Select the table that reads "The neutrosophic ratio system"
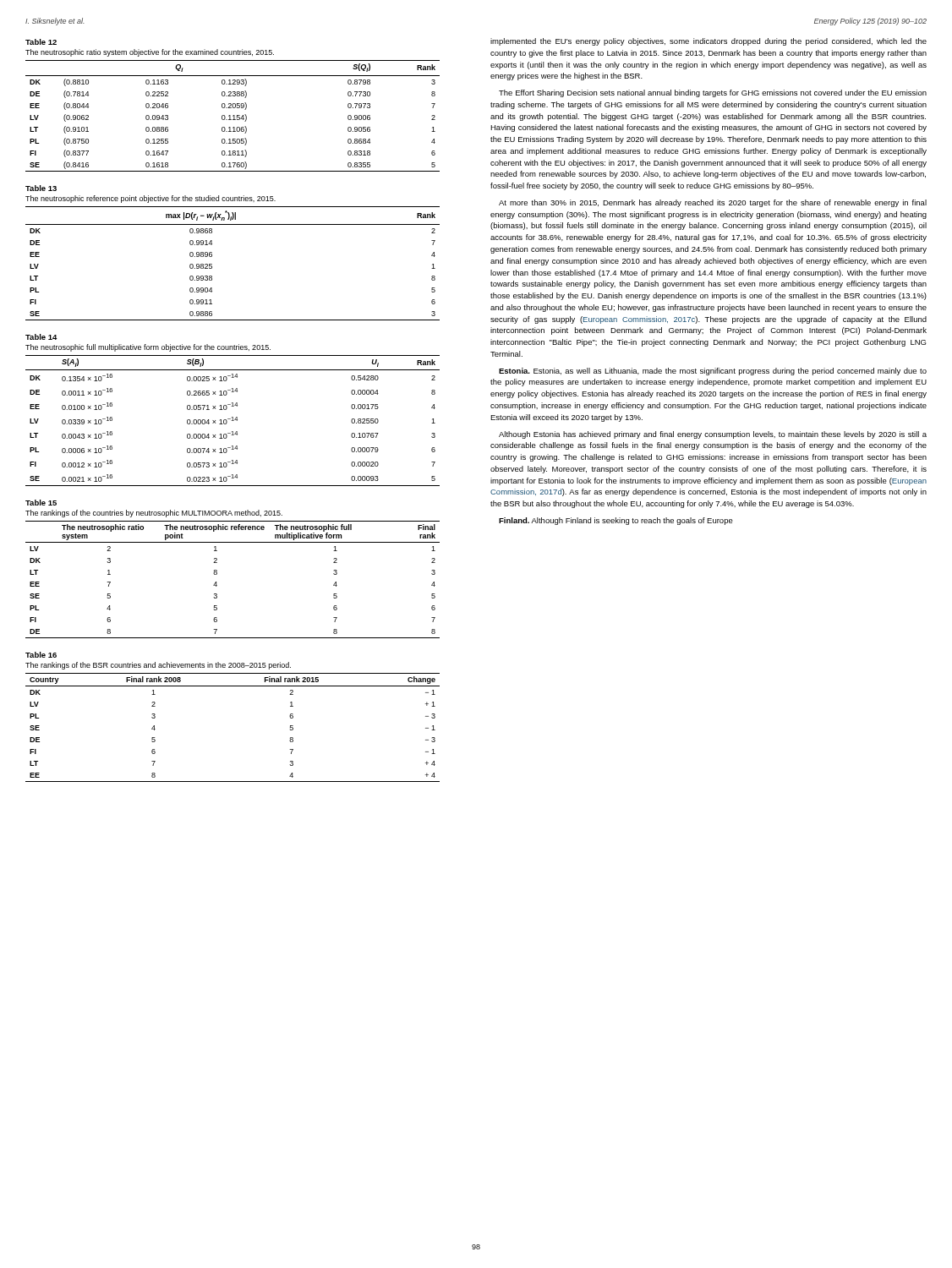 [232, 568]
